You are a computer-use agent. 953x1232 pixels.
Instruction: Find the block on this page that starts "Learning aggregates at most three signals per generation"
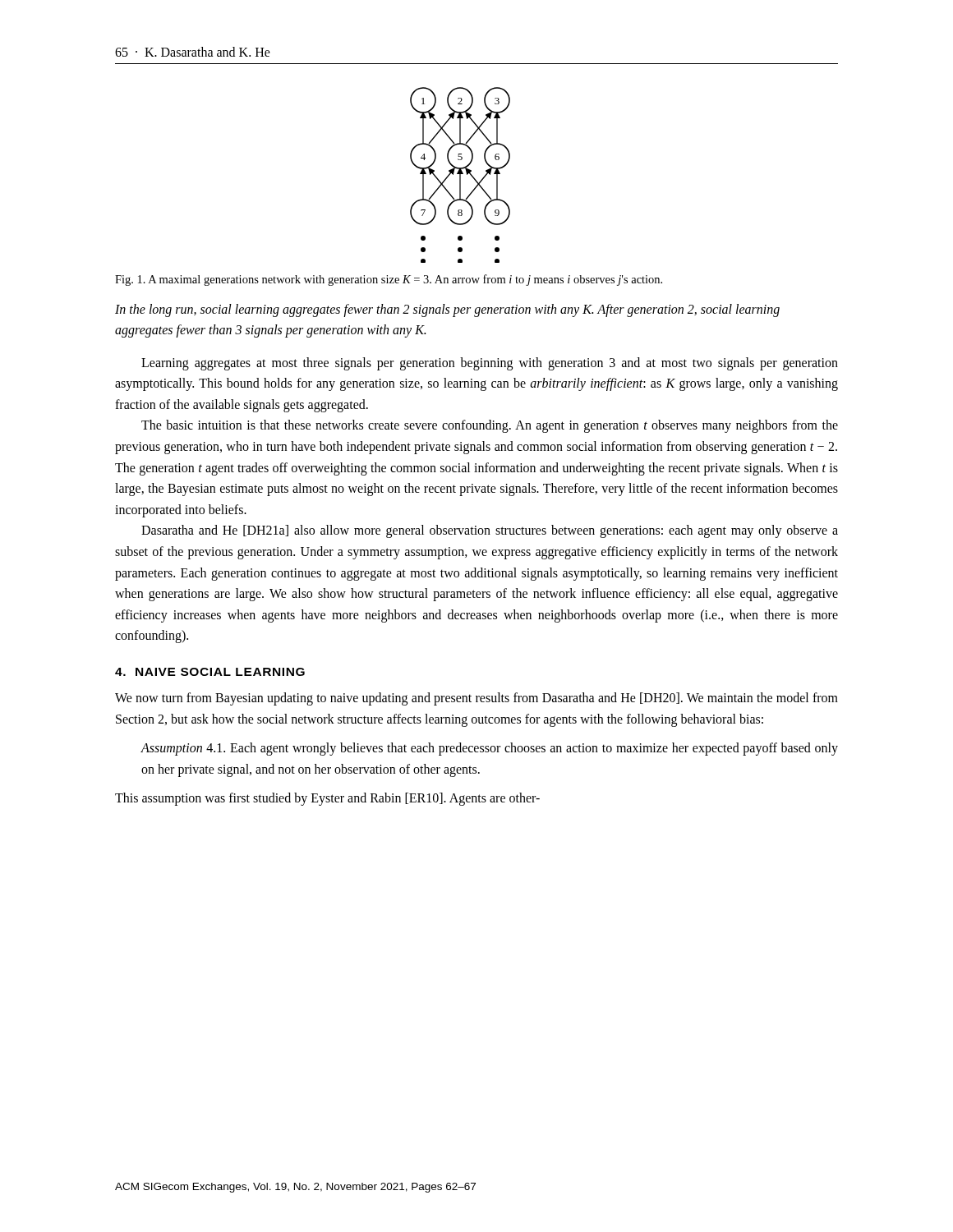[476, 383]
